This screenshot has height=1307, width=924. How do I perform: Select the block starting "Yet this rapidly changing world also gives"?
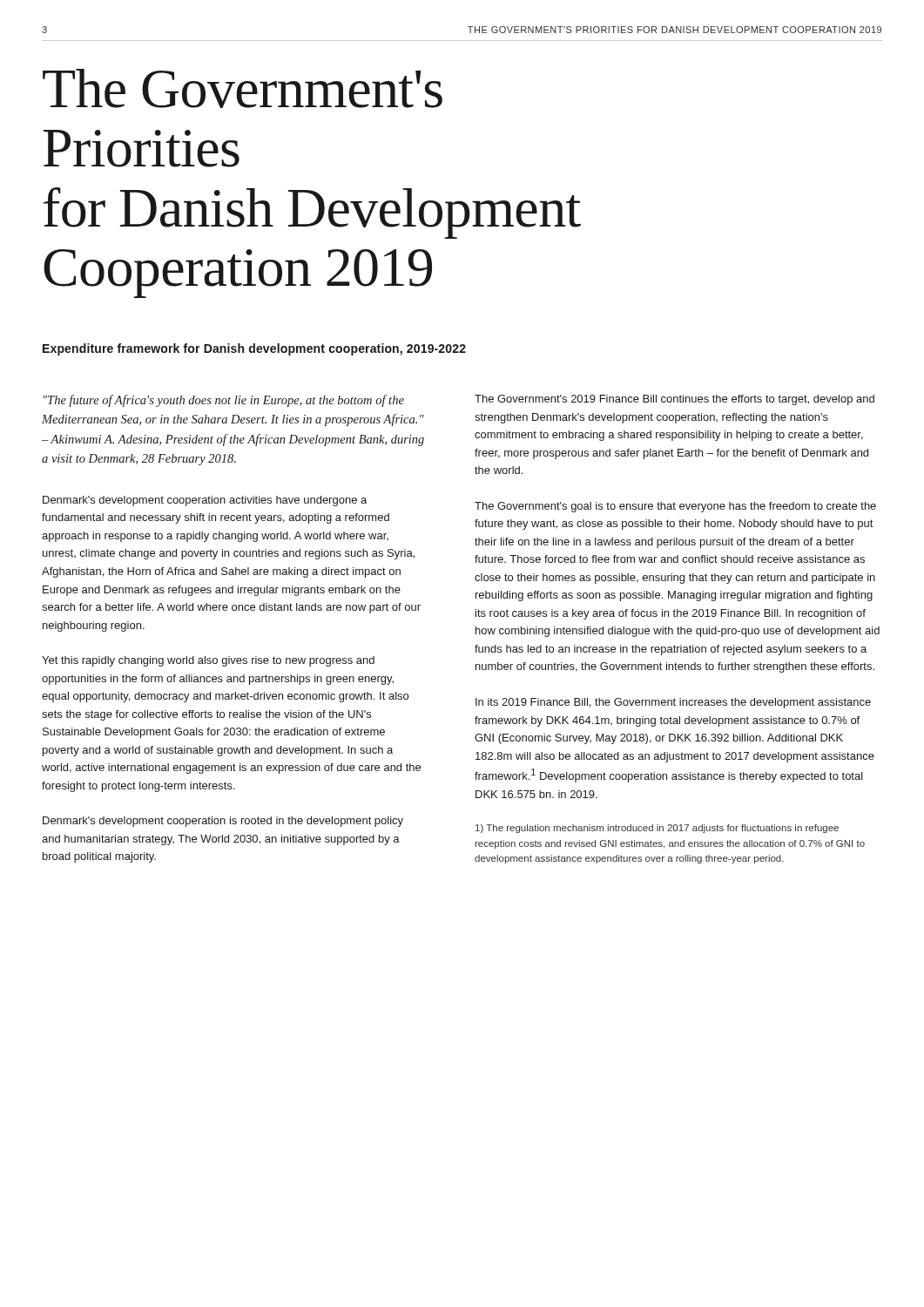[232, 723]
